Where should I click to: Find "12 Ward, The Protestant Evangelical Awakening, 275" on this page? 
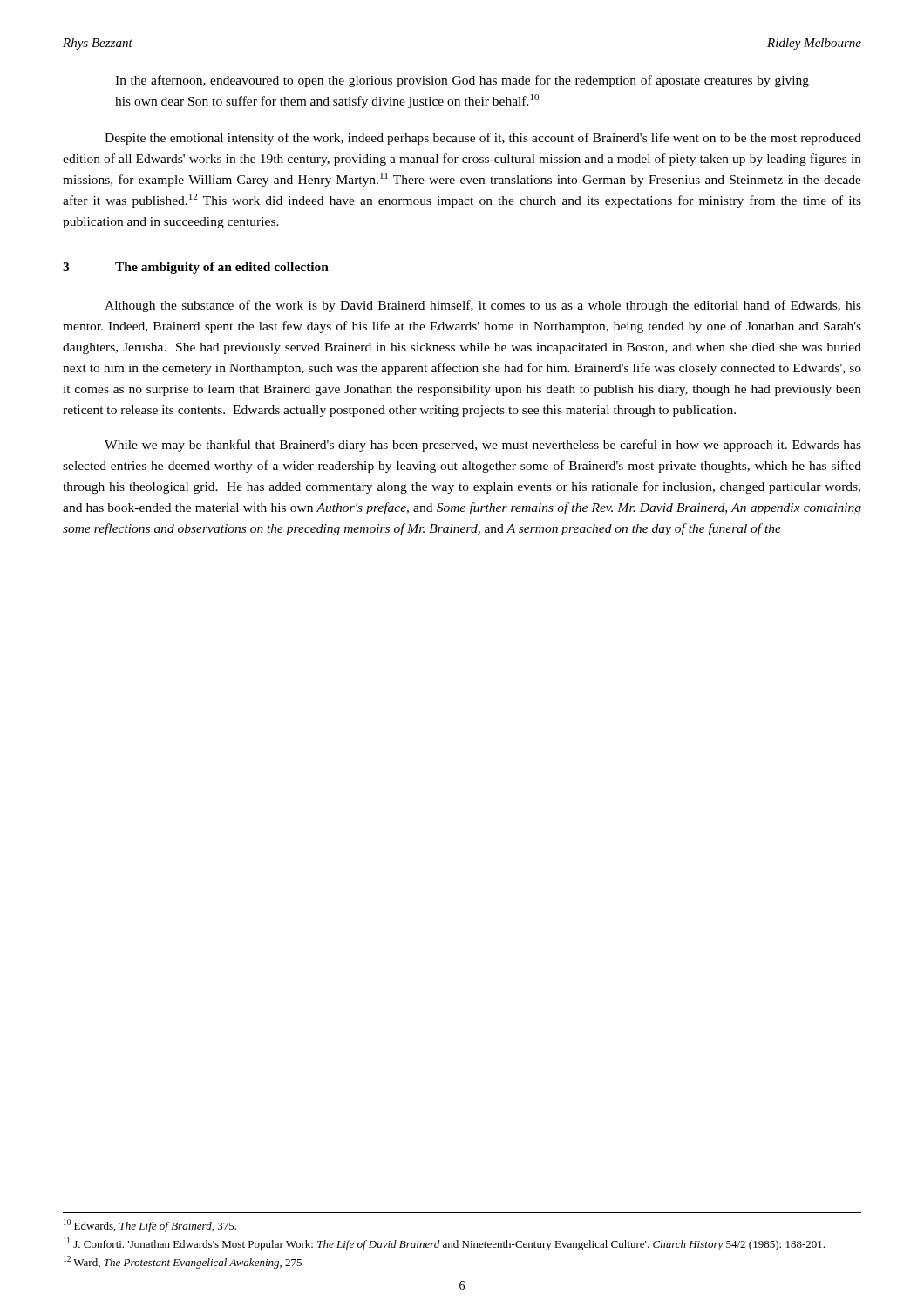click(x=182, y=1262)
